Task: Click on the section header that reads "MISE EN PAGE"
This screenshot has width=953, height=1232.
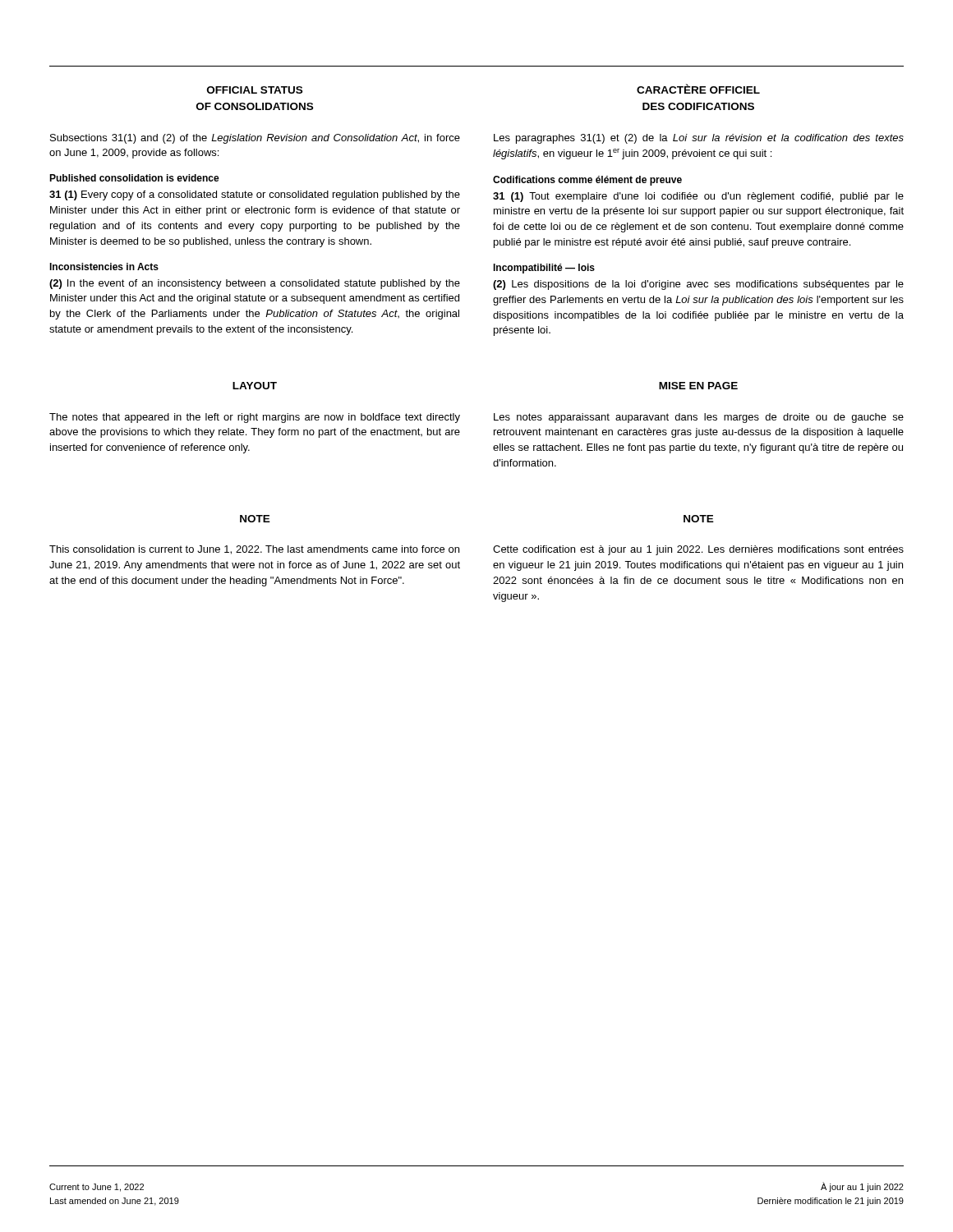Action: point(698,386)
